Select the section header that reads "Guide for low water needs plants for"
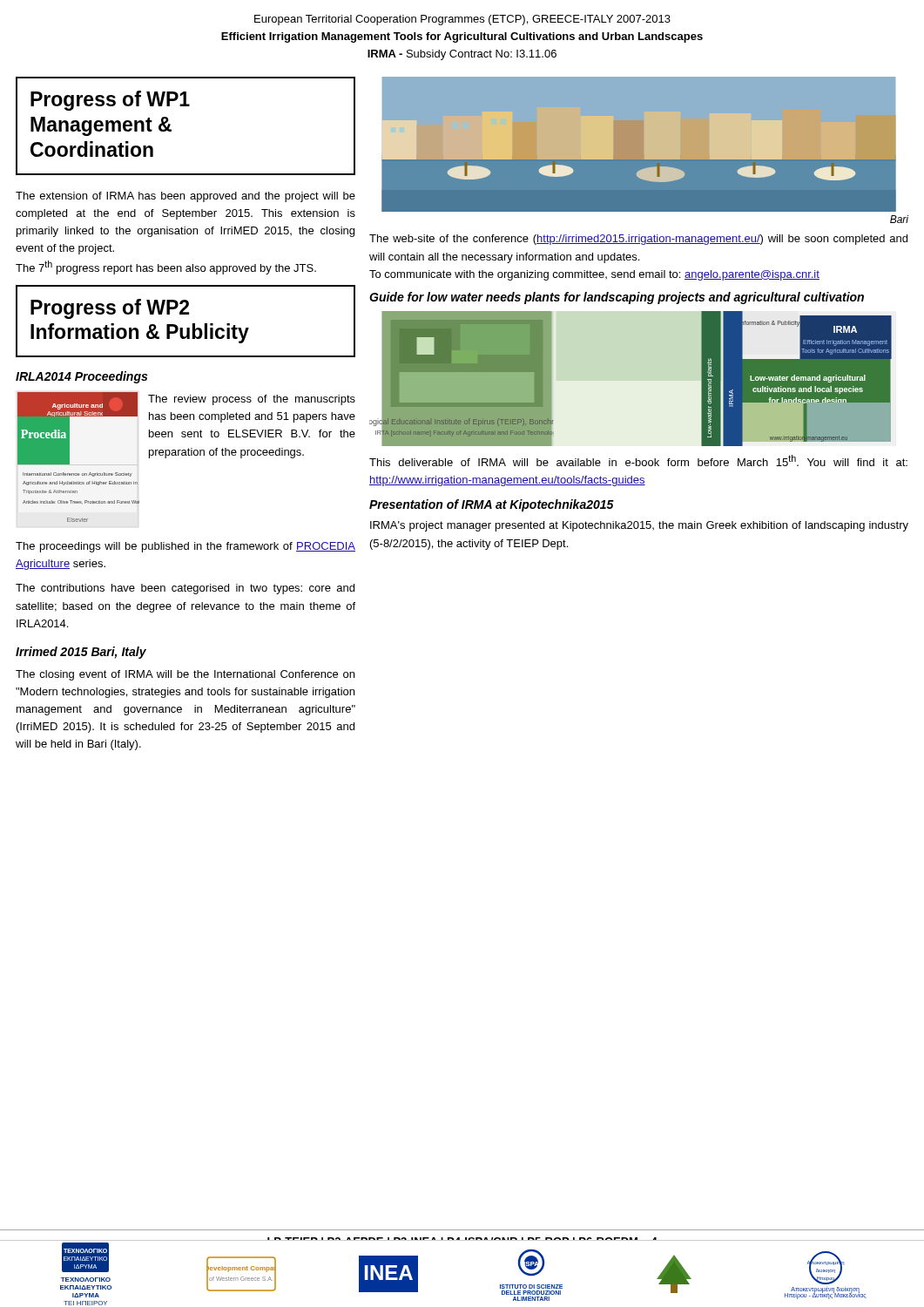 pos(617,297)
